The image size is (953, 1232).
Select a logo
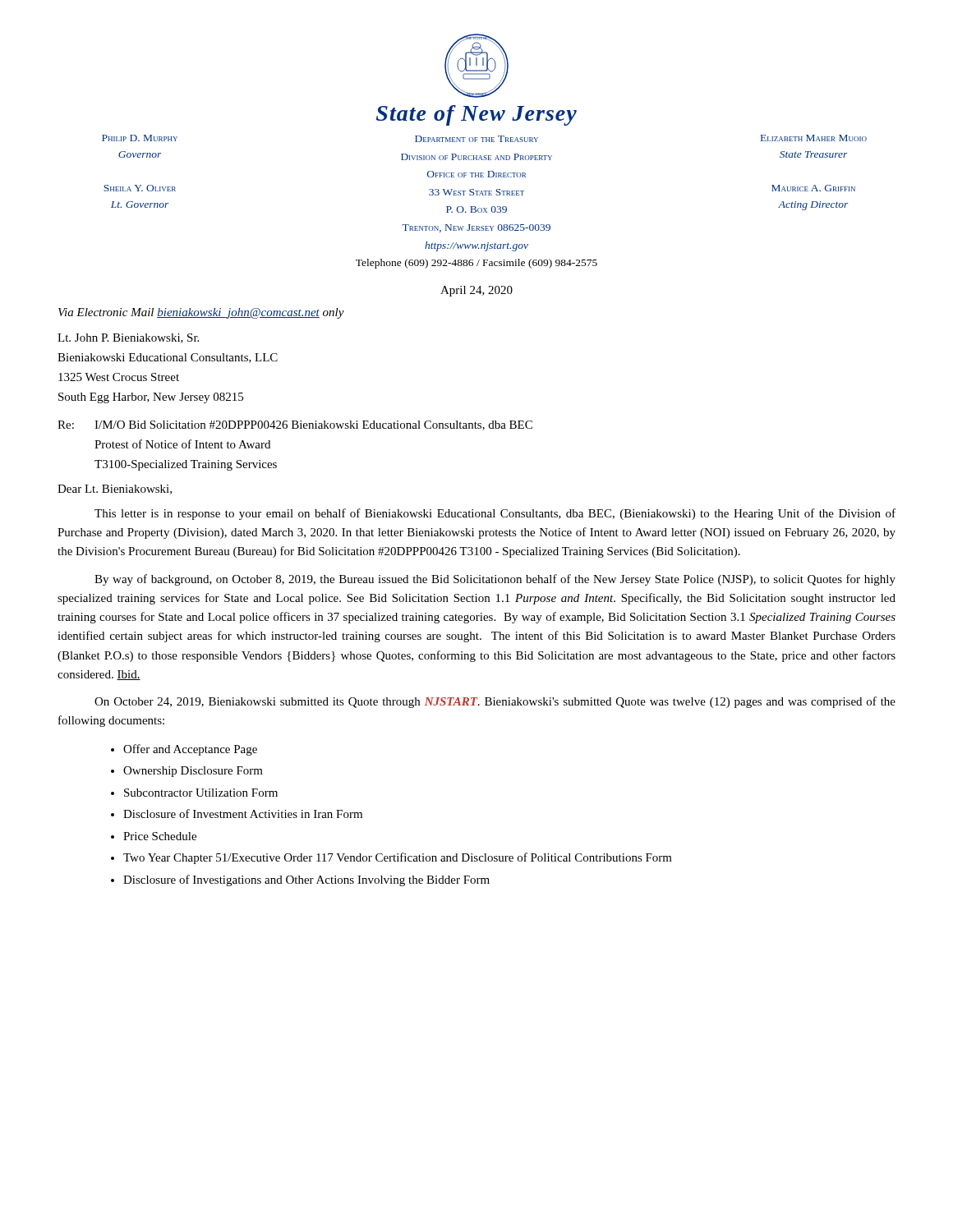(x=476, y=66)
